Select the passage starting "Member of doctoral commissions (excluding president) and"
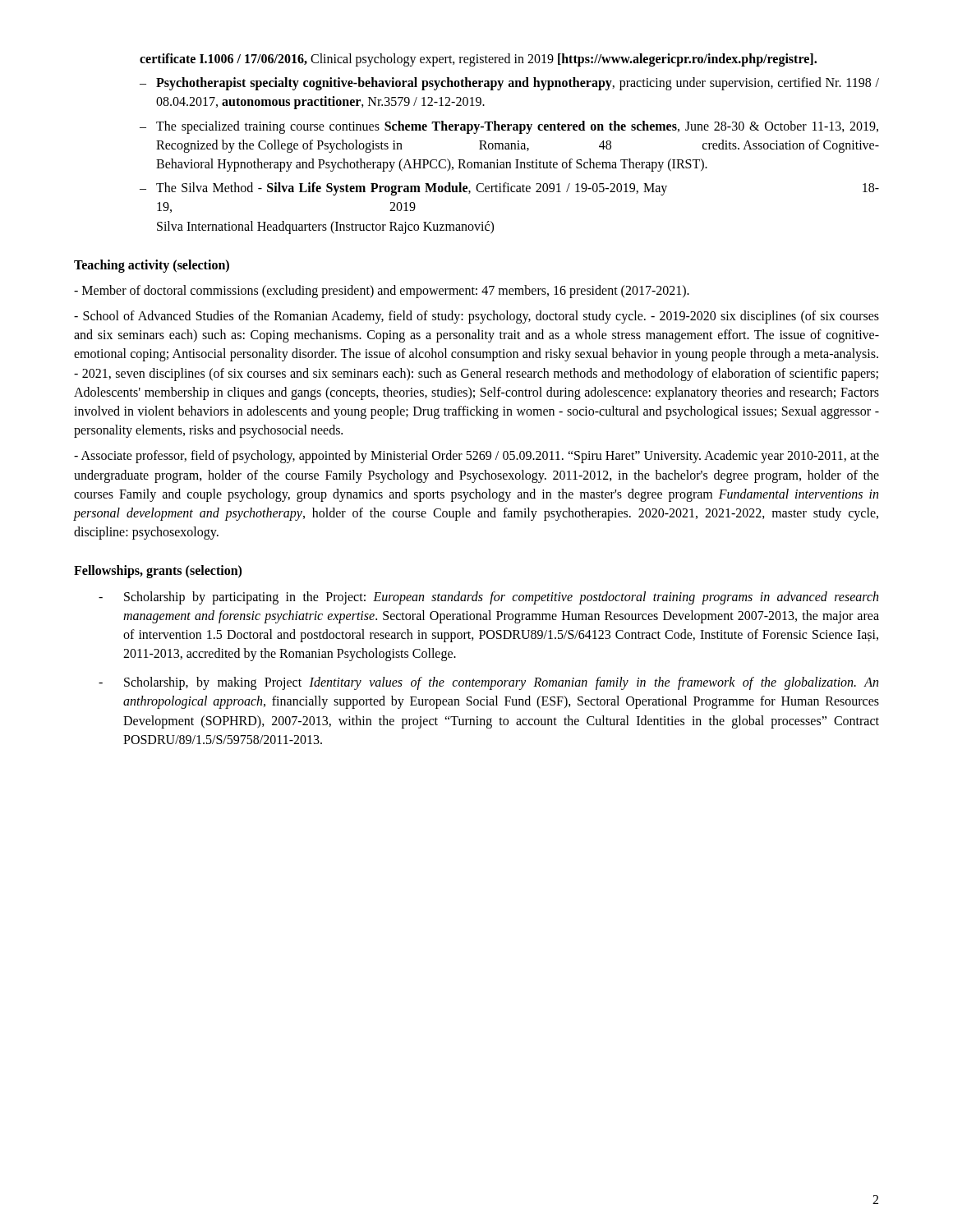Screen dimensions: 1232x953 [x=382, y=290]
